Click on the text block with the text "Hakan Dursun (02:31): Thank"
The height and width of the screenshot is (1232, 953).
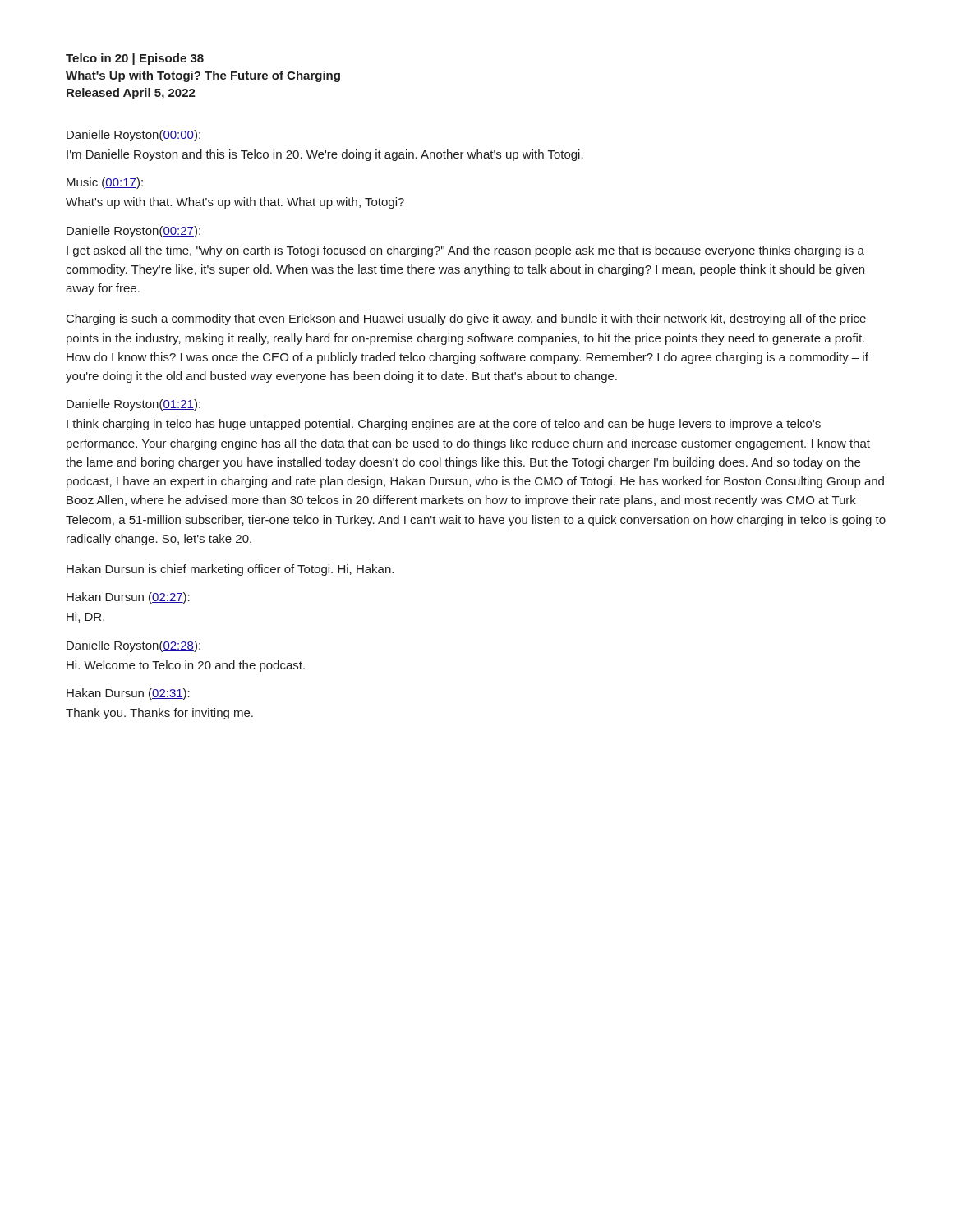pos(128,694)
